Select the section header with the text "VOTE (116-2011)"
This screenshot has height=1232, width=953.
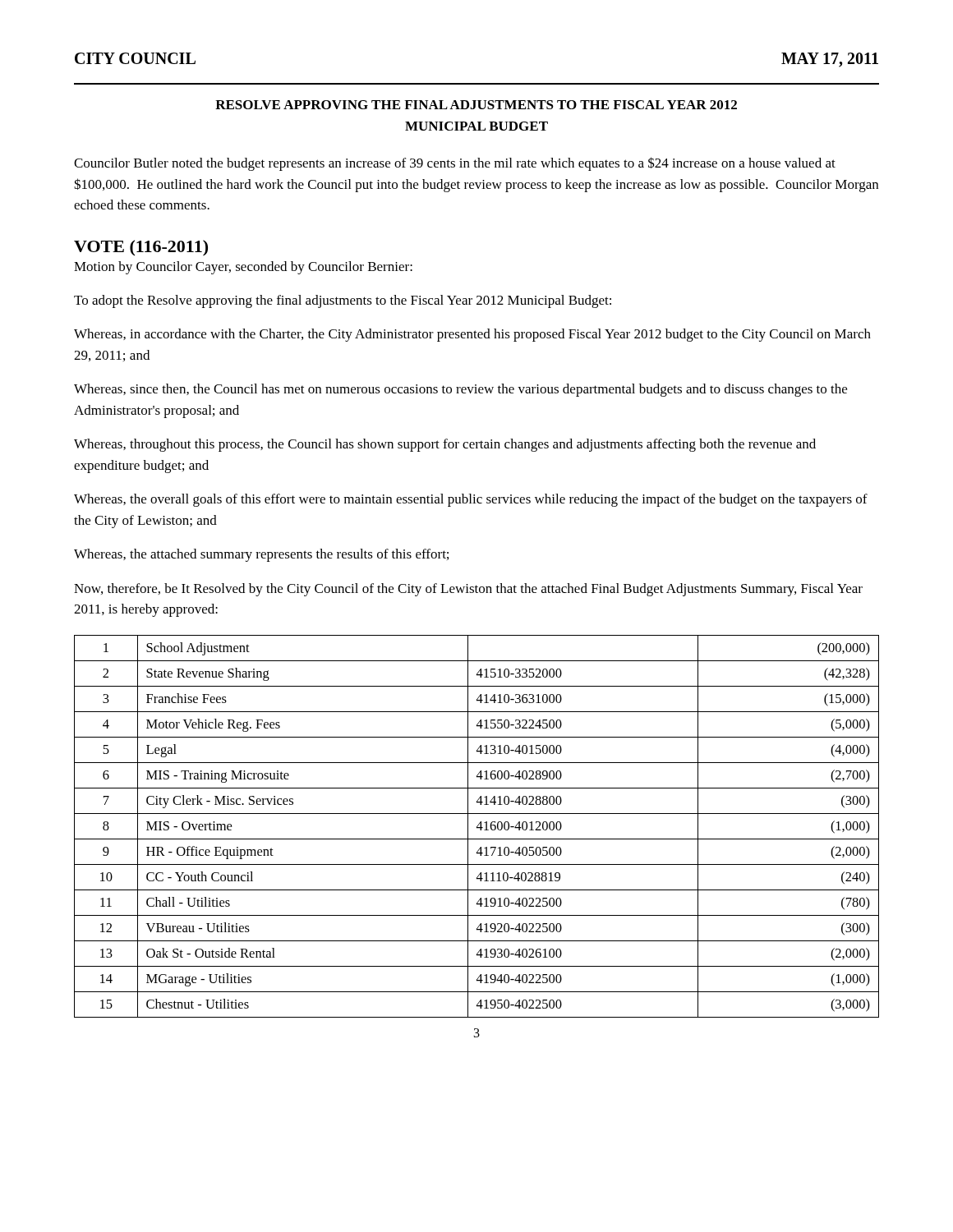pos(141,246)
